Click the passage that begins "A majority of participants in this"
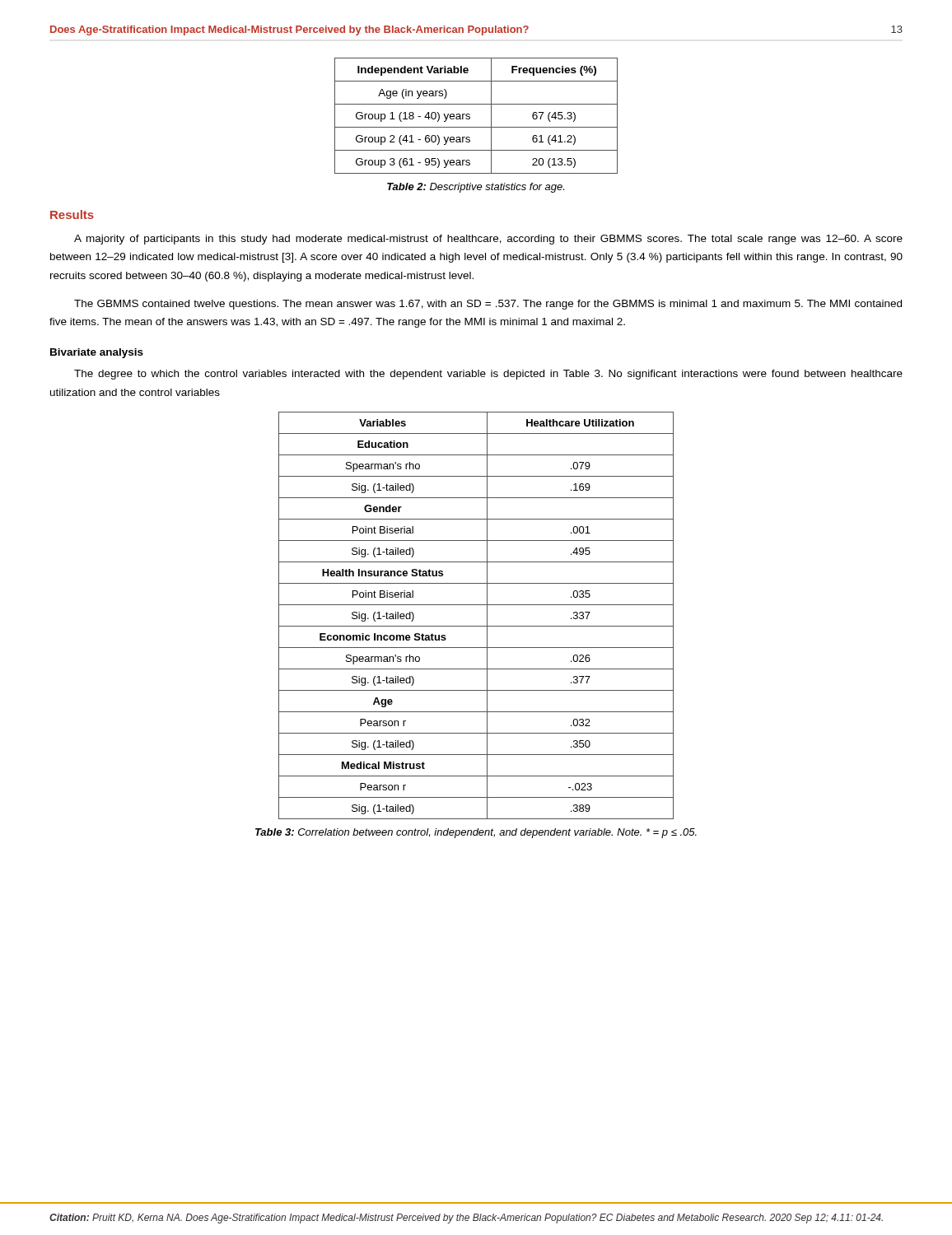 point(476,257)
